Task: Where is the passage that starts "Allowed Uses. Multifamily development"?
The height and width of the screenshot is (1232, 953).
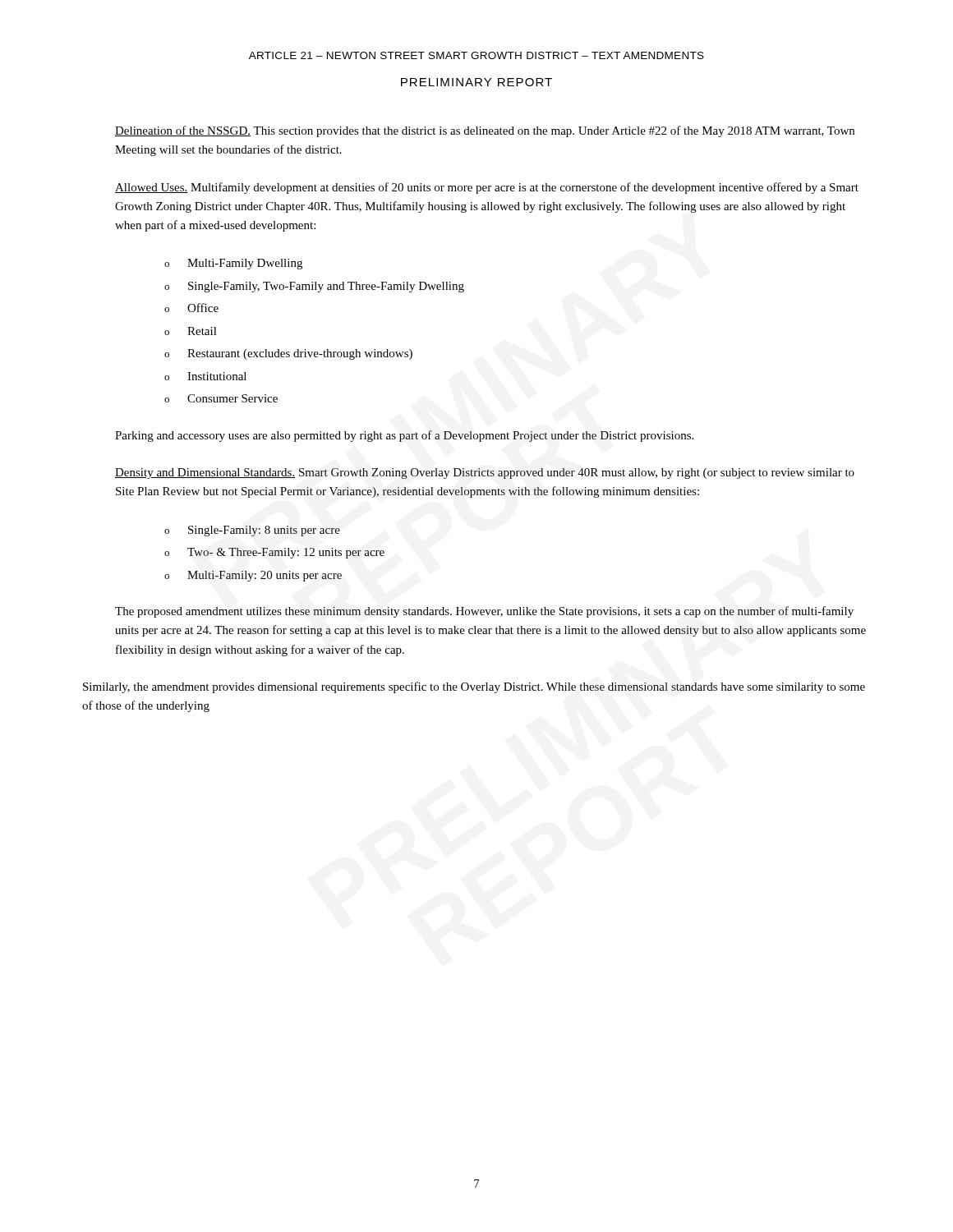Action: tap(487, 206)
